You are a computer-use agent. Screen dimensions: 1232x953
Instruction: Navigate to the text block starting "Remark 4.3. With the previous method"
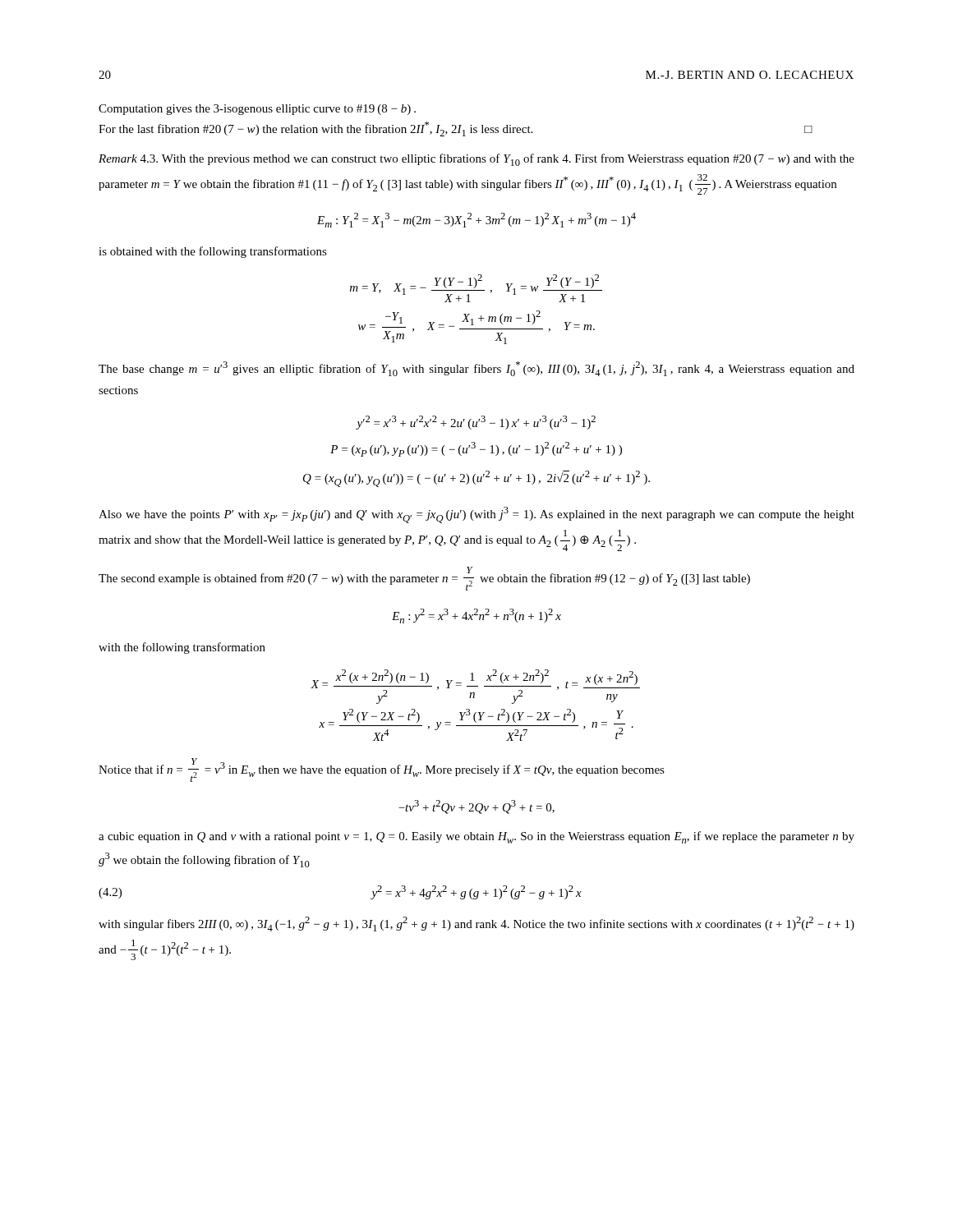(476, 174)
